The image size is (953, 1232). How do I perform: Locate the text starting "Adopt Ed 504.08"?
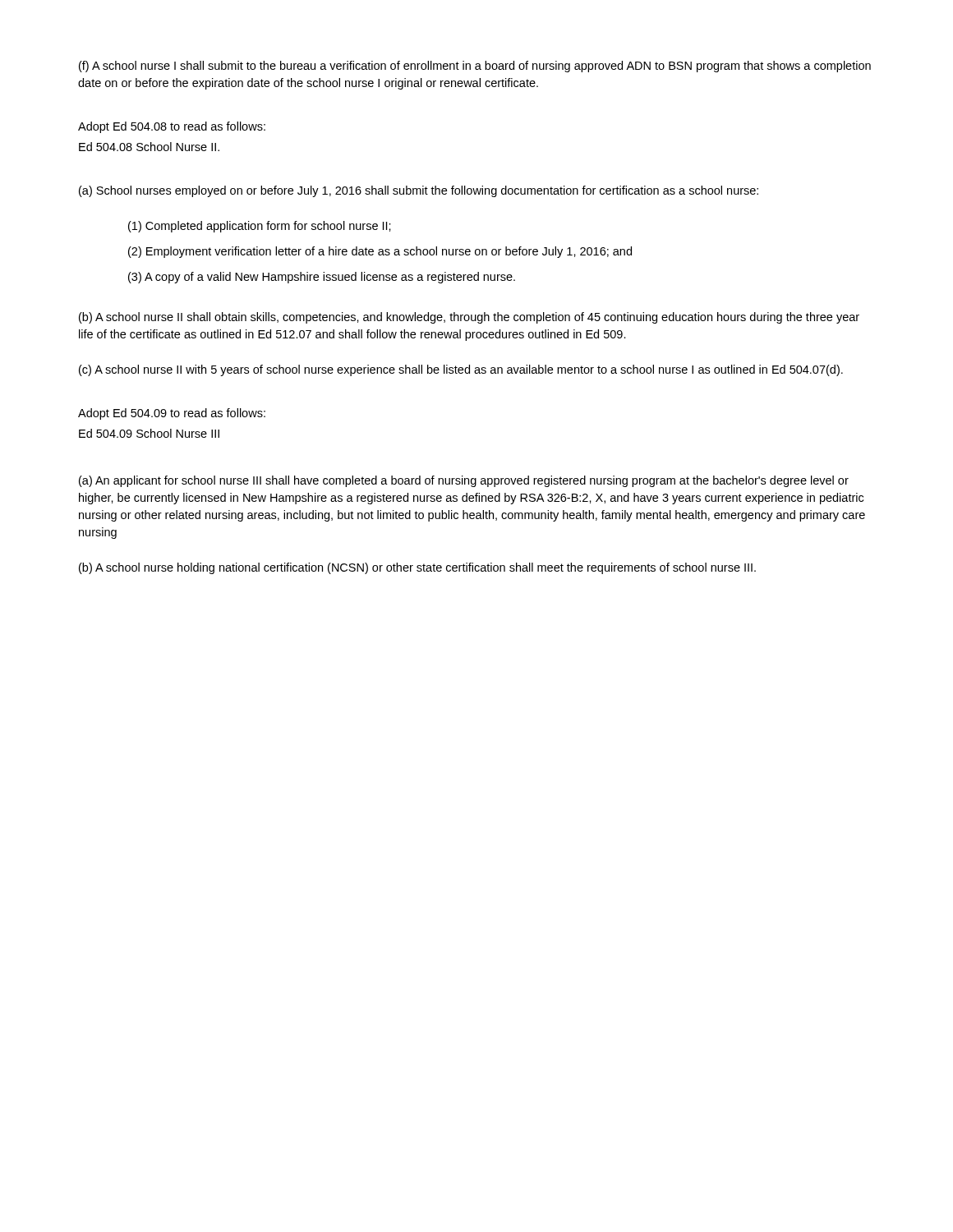[172, 127]
